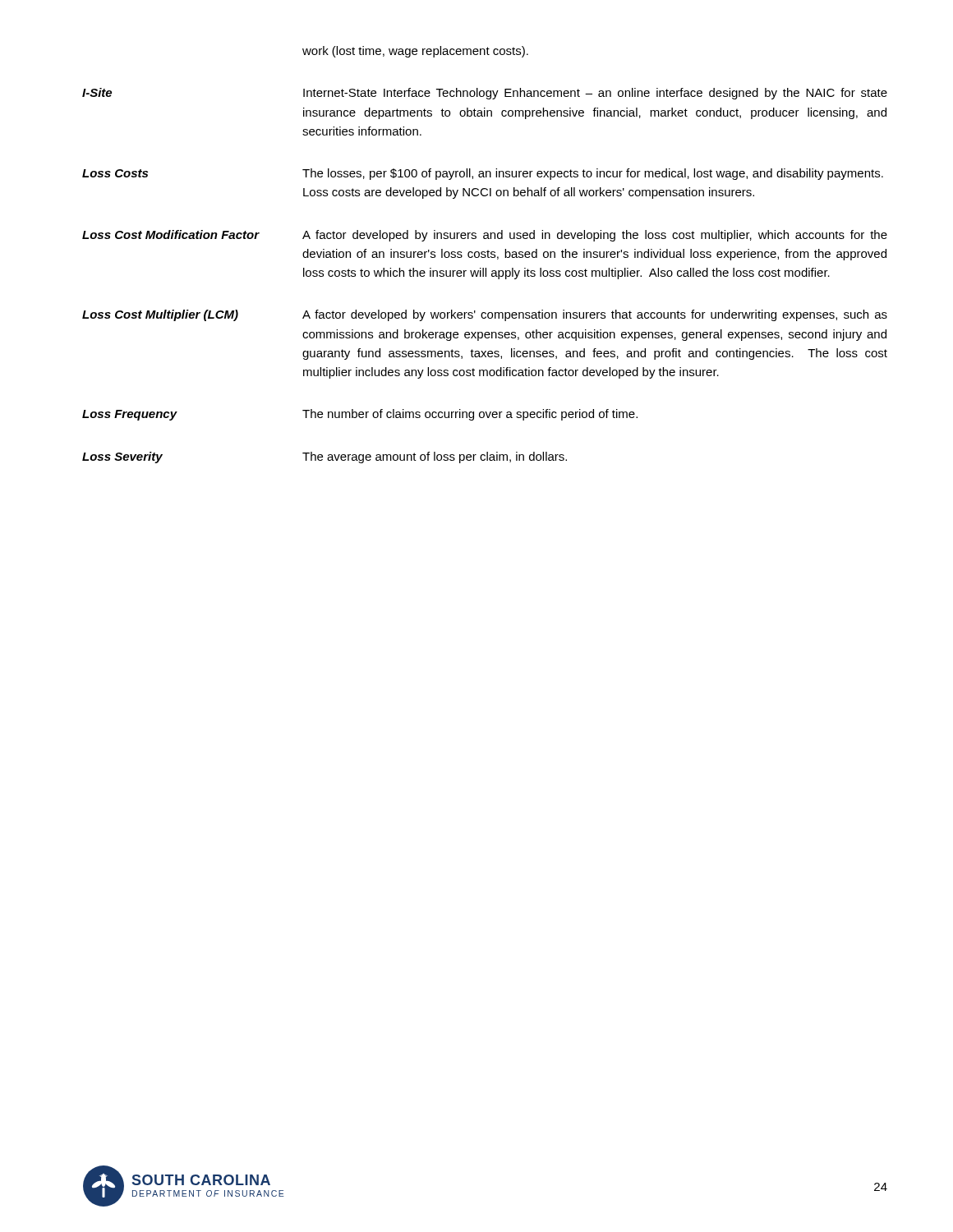
Task: Click the passage that begins "Loss Severity The average amount of loss"
Action: [x=485, y=456]
